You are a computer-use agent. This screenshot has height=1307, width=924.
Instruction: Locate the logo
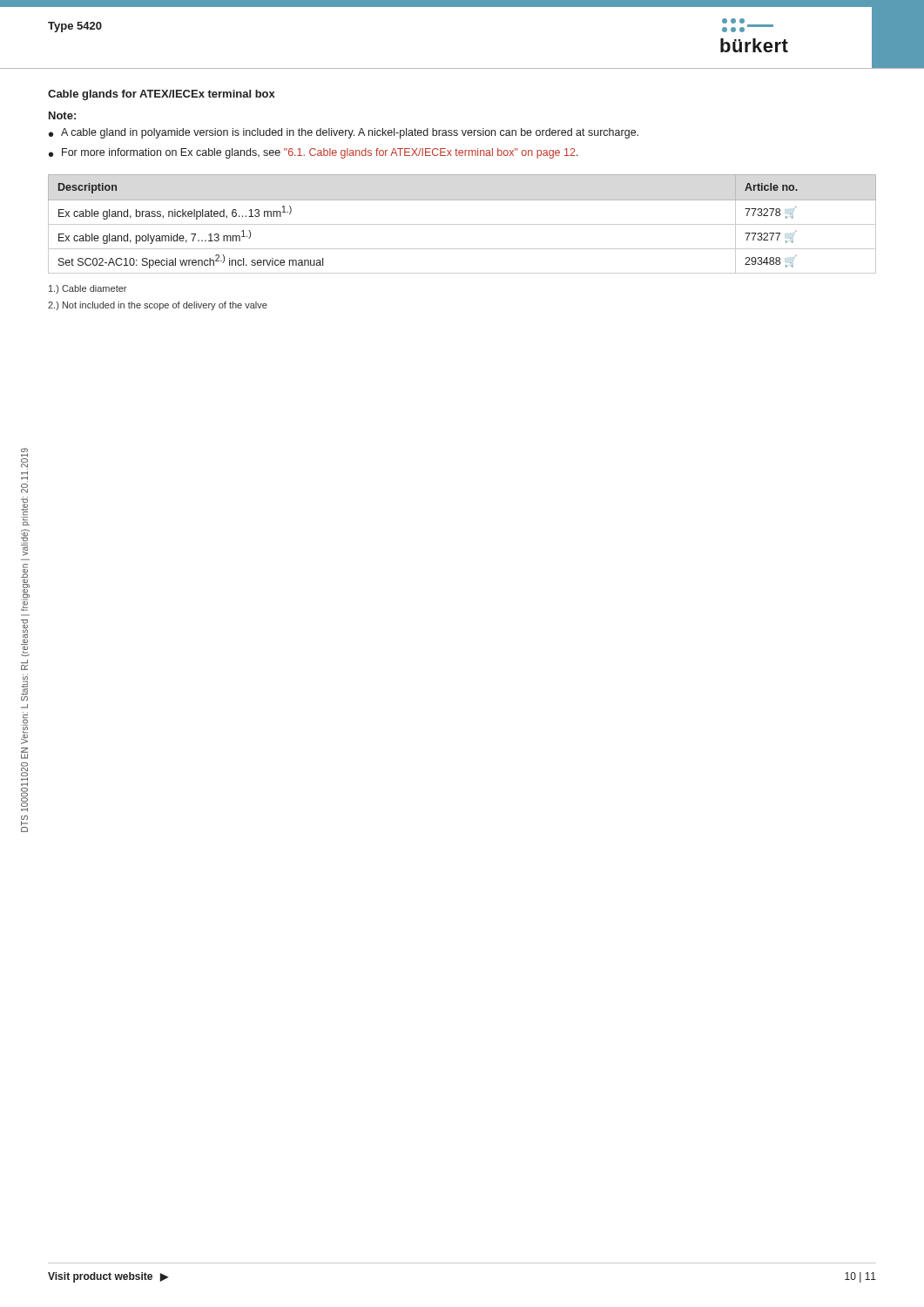(x=789, y=36)
